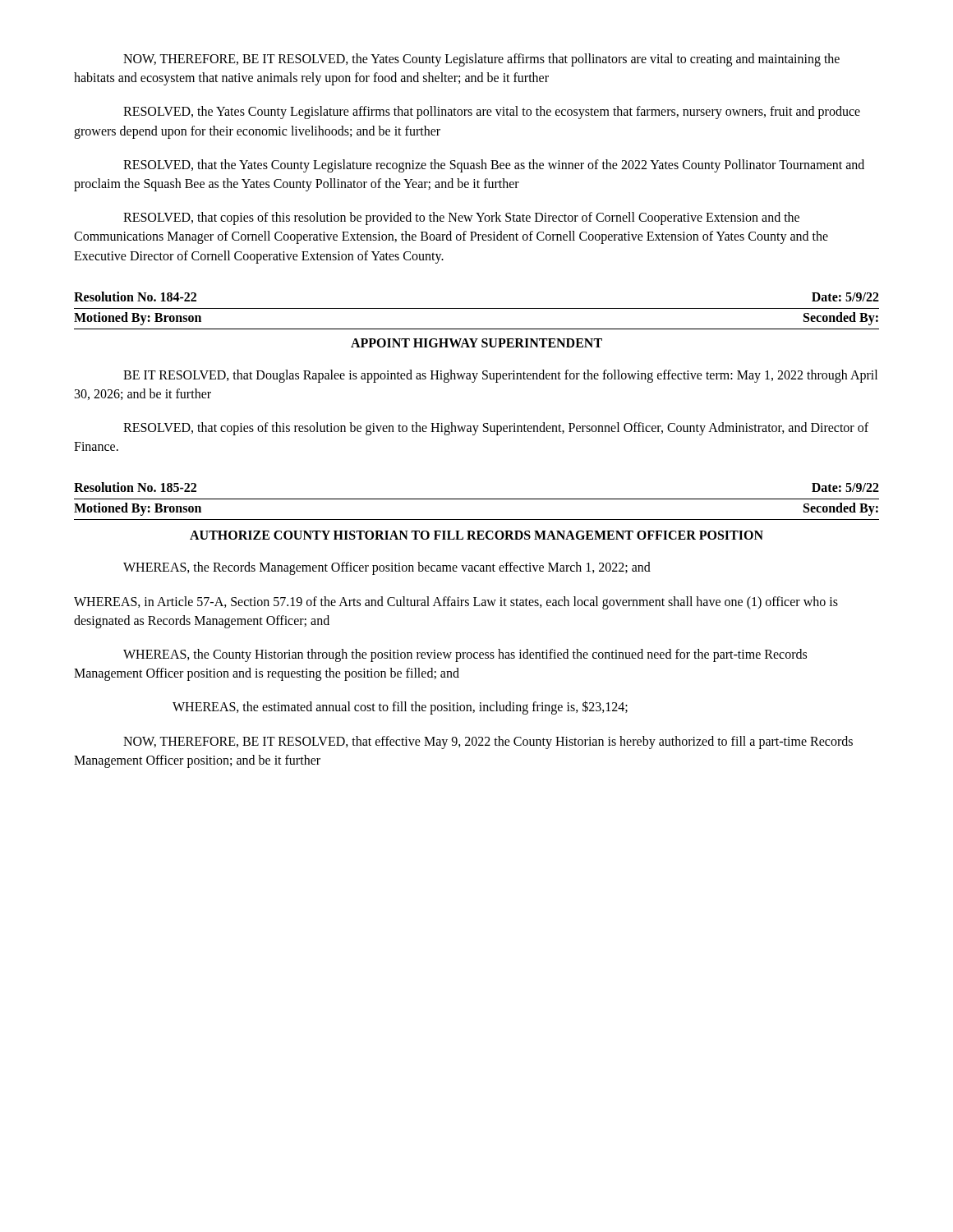The image size is (953, 1232).
Task: Locate the text block starting "WHEREAS, the County Historian"
Action: (x=476, y=664)
